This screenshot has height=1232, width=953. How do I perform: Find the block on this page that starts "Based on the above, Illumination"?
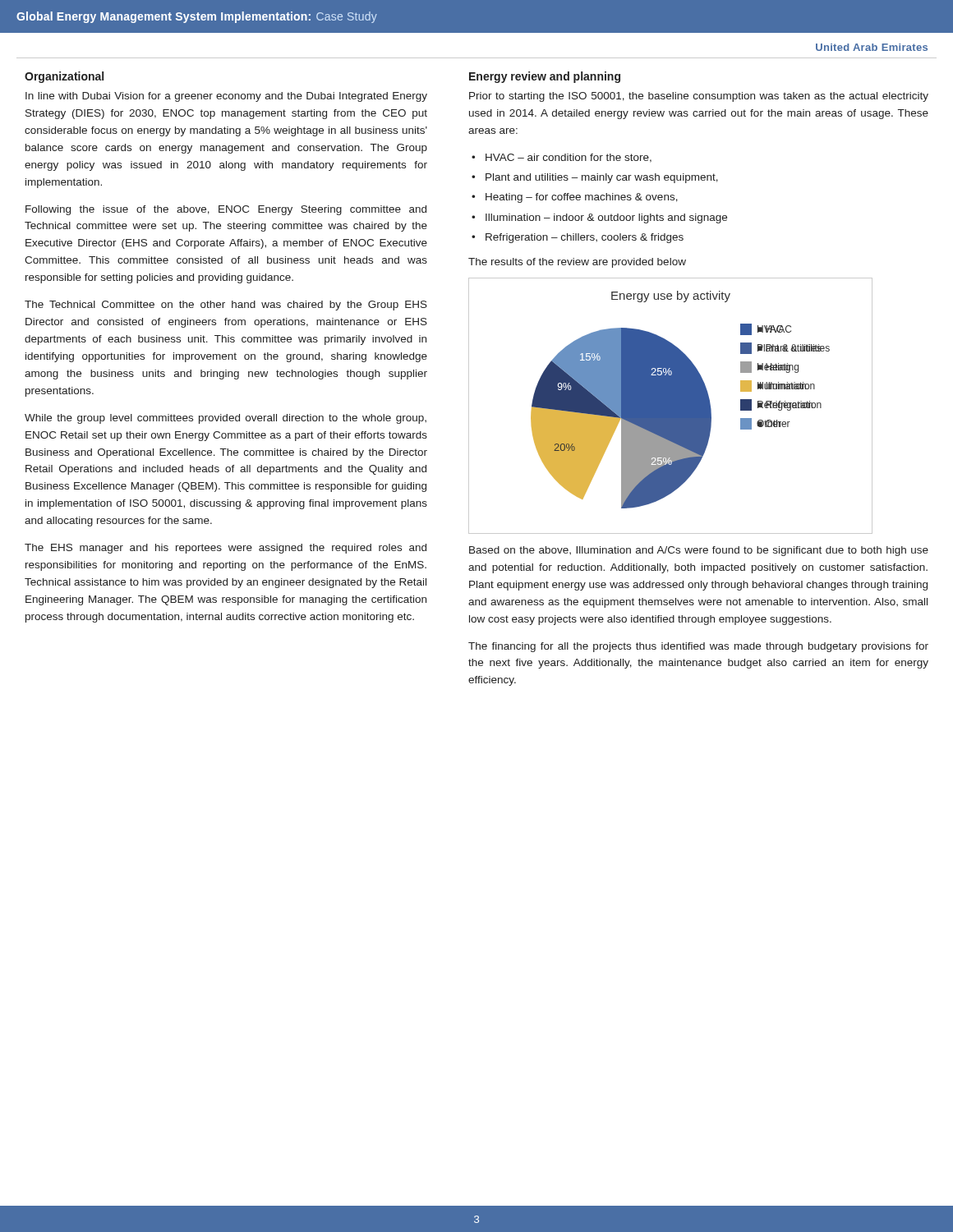pyautogui.click(x=698, y=584)
